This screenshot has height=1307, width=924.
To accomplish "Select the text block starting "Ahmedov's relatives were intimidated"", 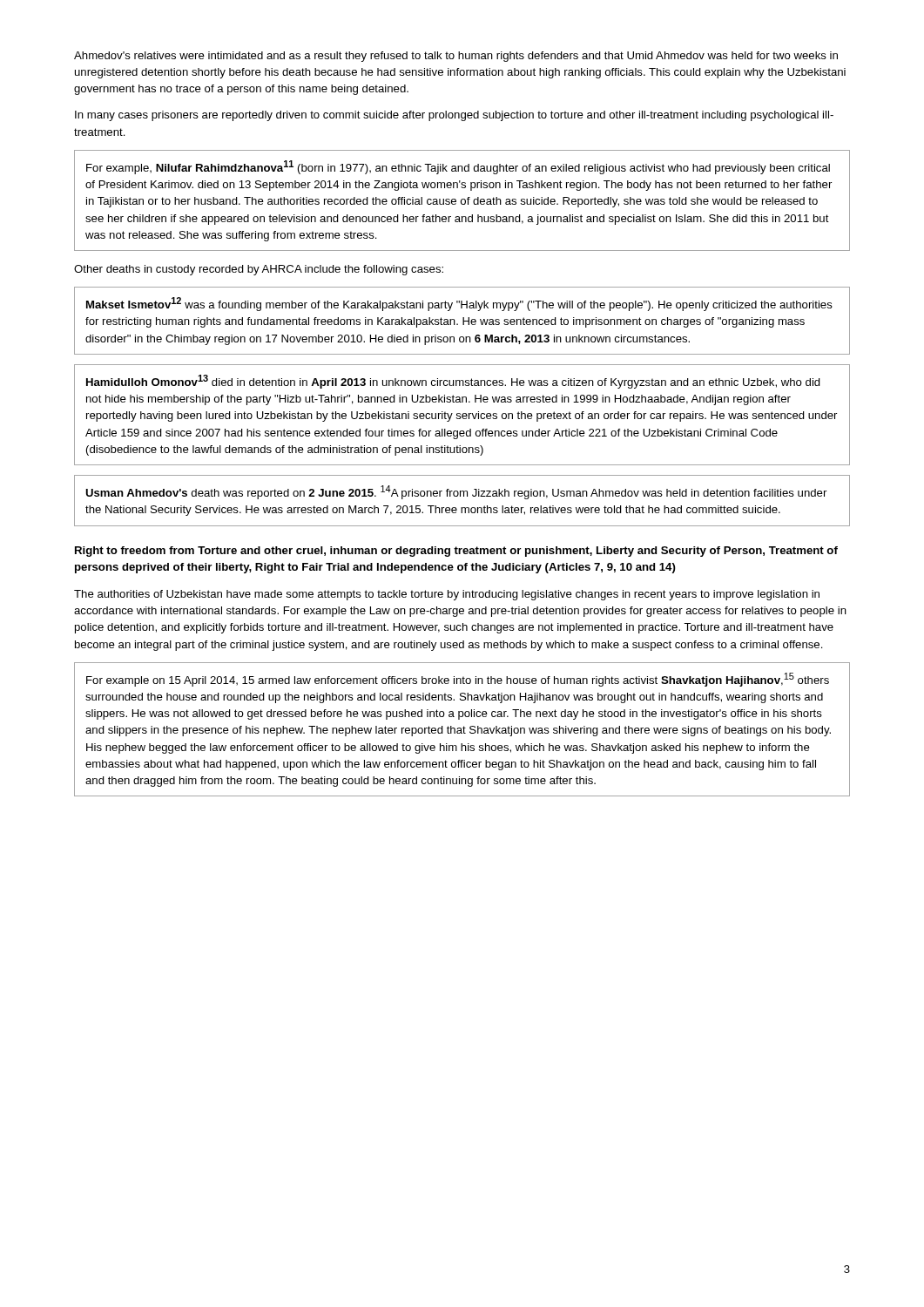I will [x=460, y=72].
